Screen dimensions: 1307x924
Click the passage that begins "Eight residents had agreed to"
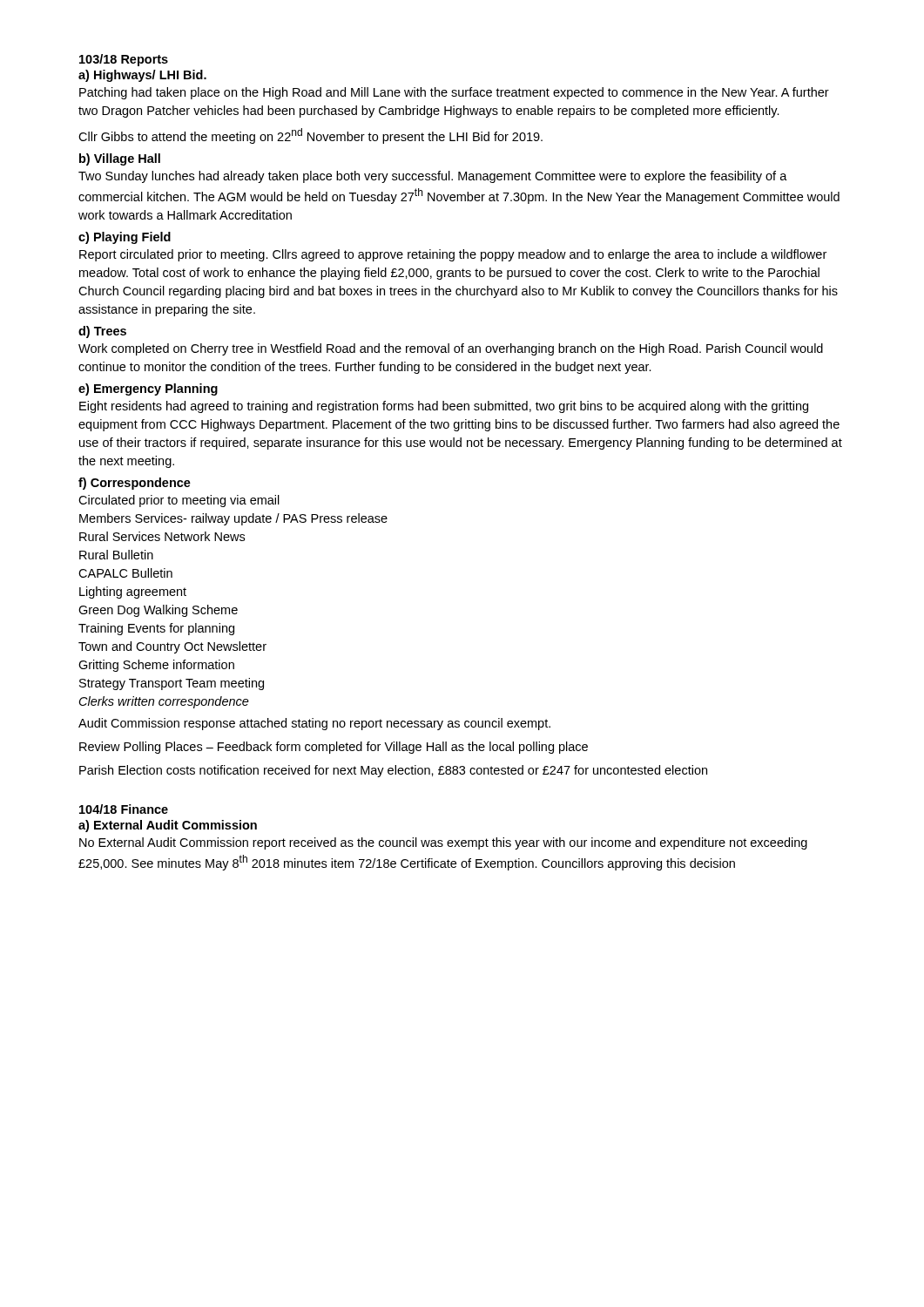pyautogui.click(x=462, y=434)
